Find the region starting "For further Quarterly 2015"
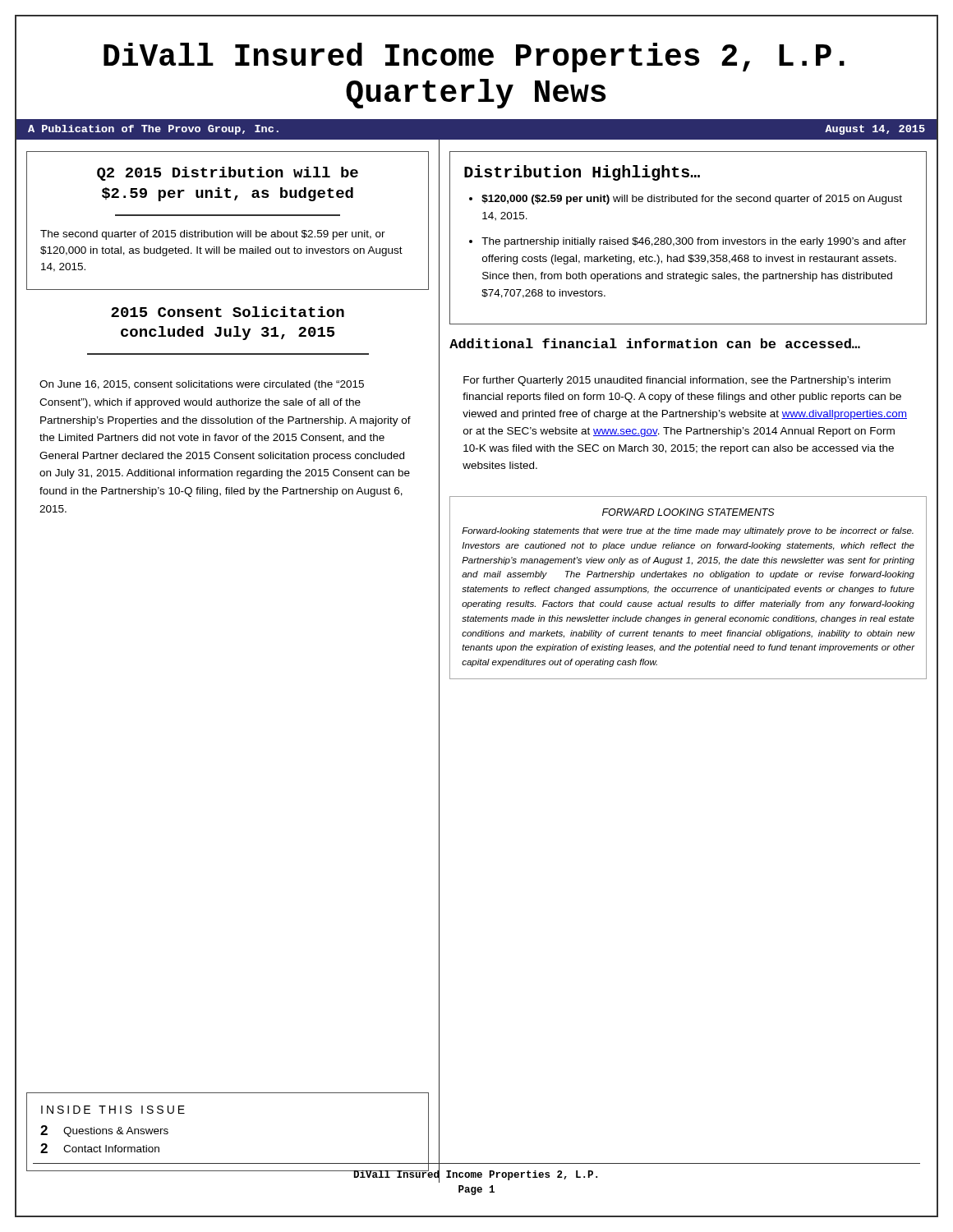 [688, 423]
